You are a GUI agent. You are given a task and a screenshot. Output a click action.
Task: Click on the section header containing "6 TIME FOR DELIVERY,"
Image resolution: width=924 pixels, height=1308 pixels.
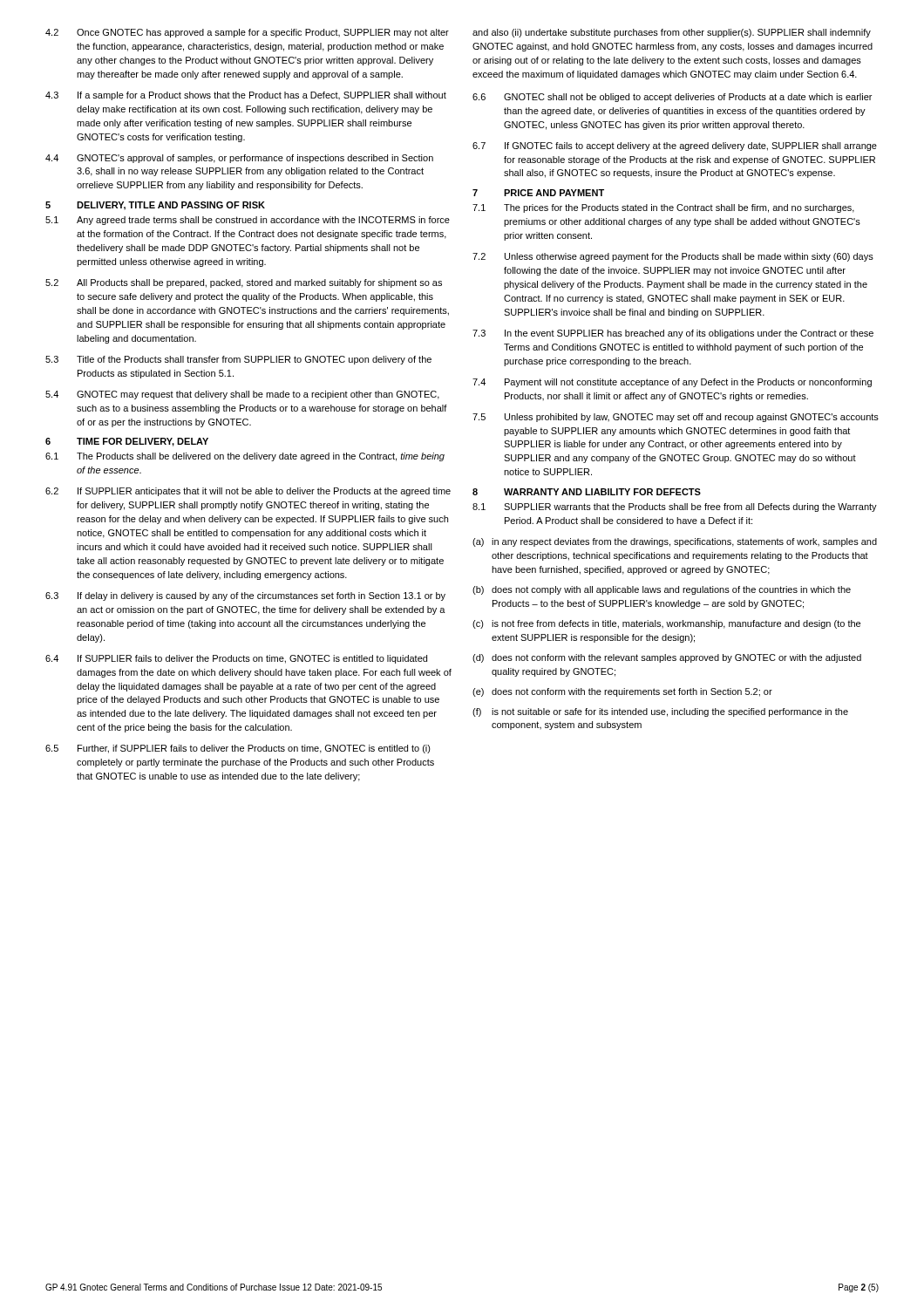[127, 442]
